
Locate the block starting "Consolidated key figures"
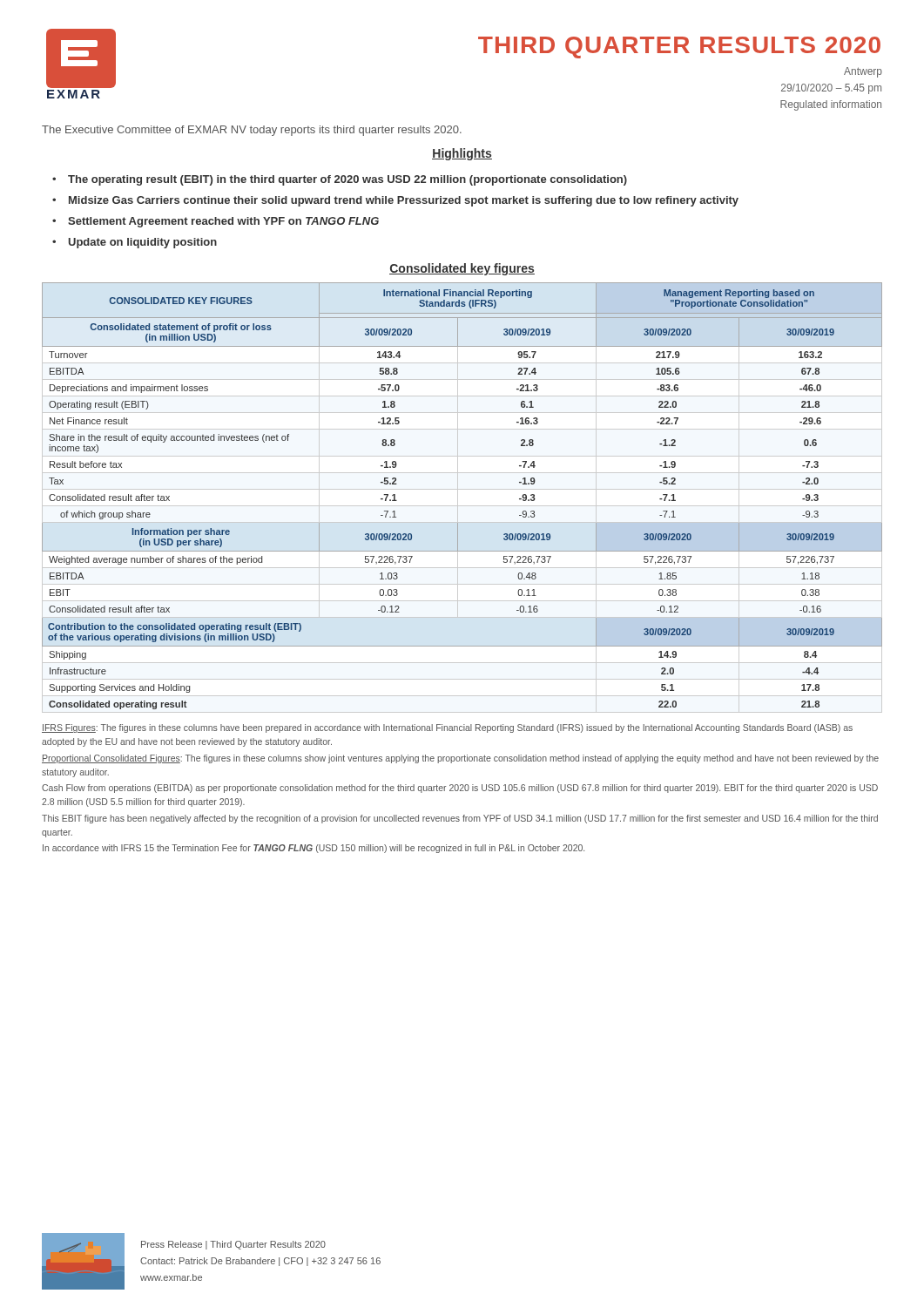click(462, 269)
